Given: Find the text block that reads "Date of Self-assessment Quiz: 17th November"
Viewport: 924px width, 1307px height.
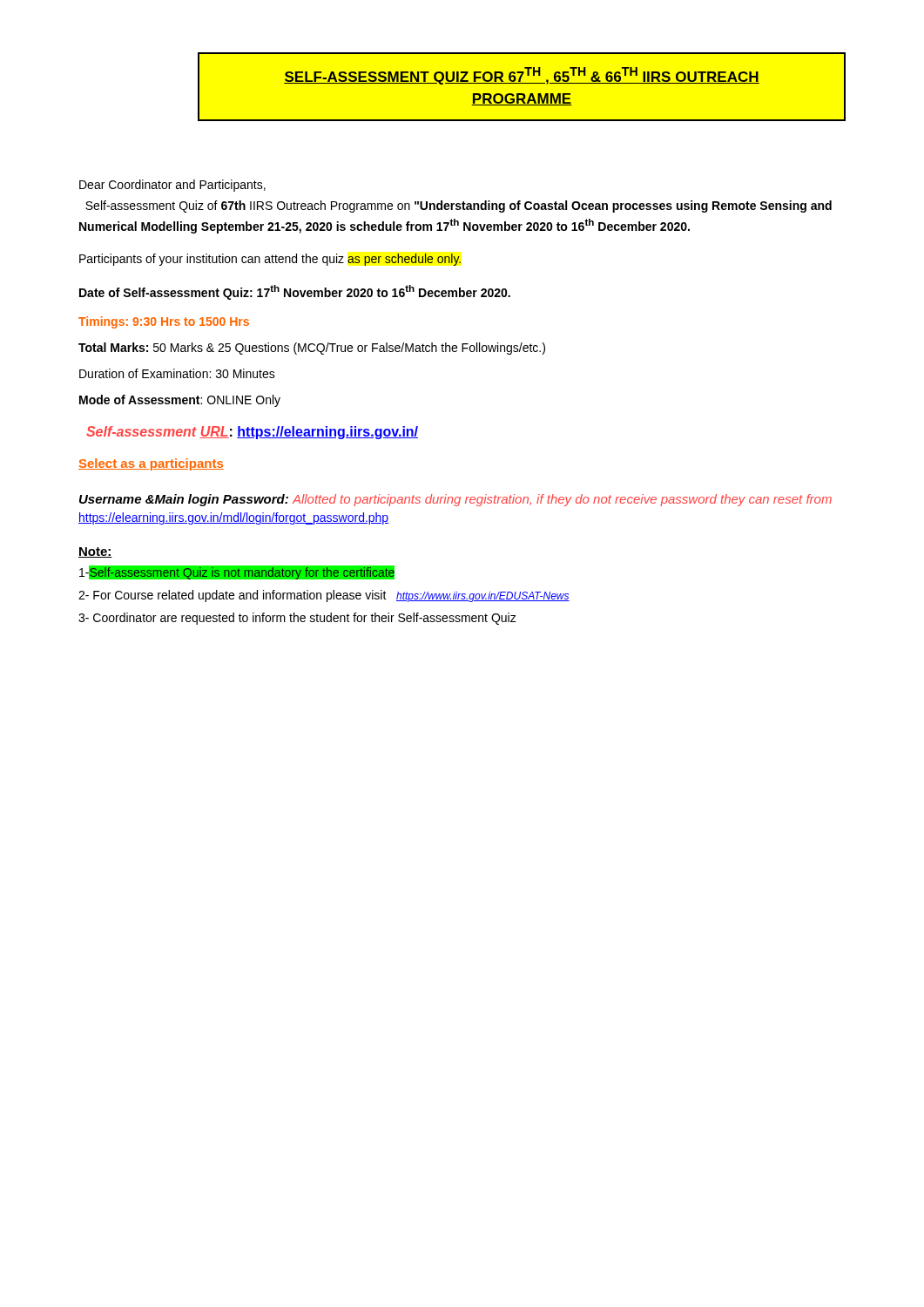Looking at the screenshot, I should (295, 291).
